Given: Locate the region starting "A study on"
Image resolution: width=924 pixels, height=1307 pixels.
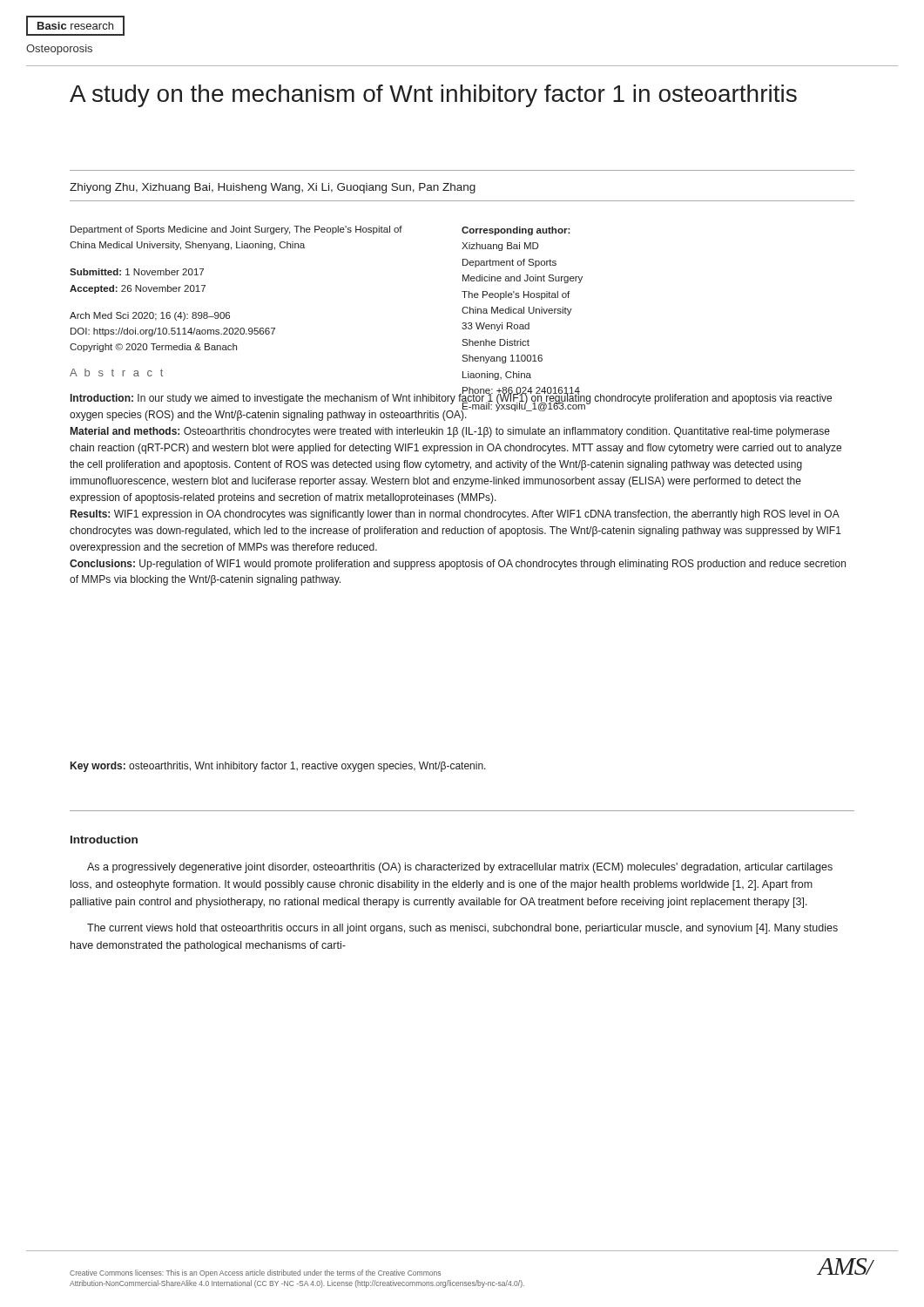Looking at the screenshot, I should coord(434,94).
